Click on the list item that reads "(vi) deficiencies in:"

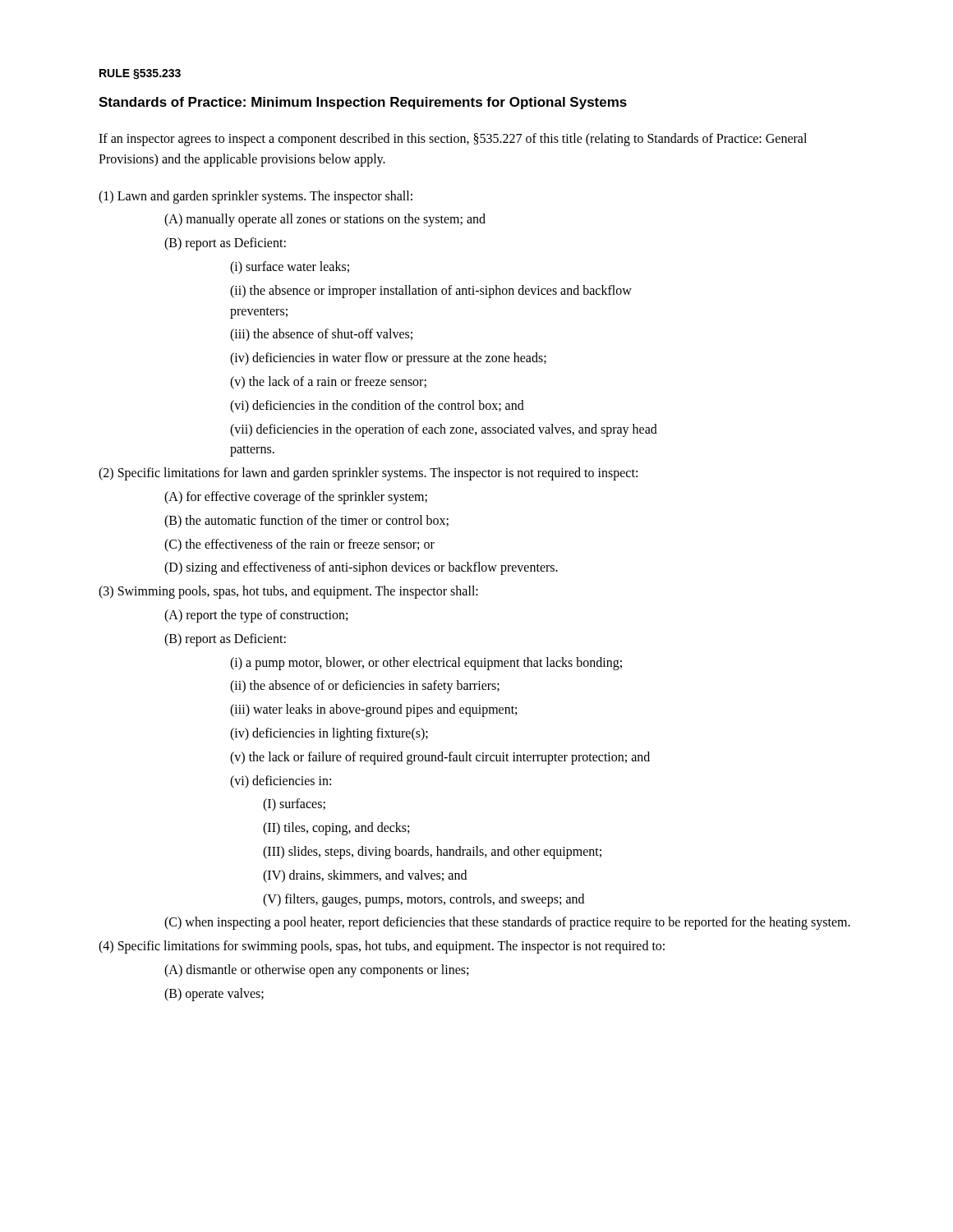click(281, 780)
